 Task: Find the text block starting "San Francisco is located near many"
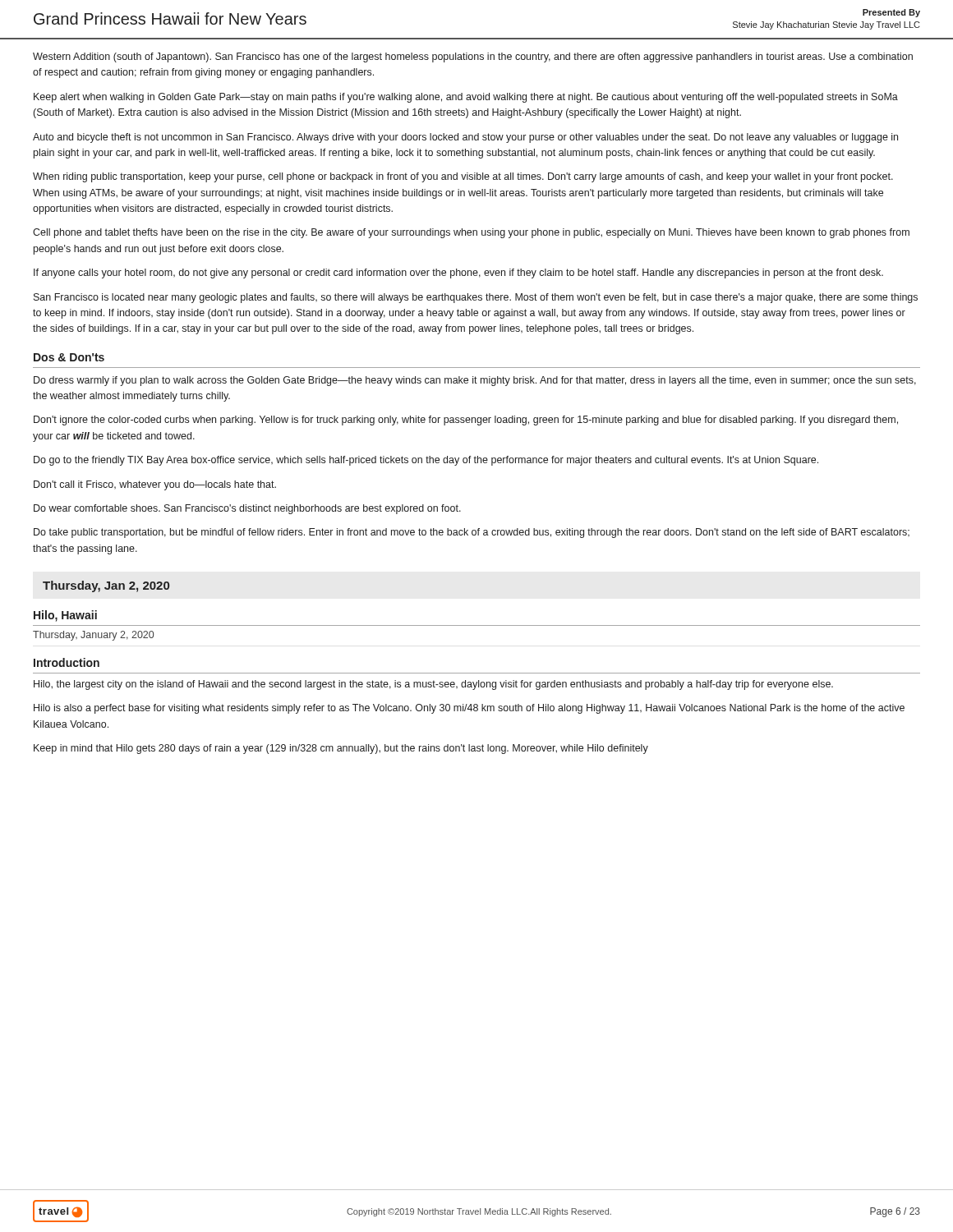coord(475,313)
